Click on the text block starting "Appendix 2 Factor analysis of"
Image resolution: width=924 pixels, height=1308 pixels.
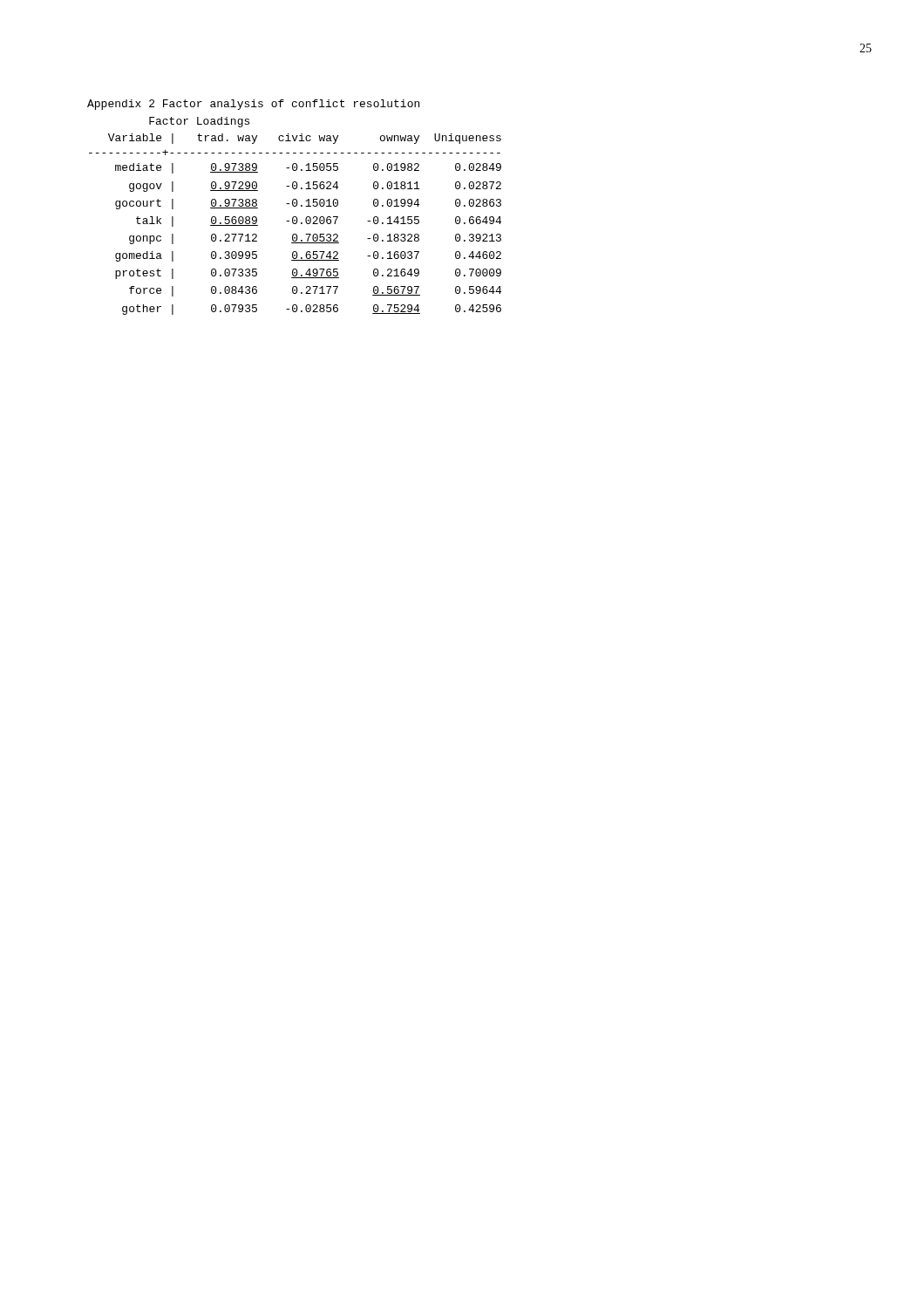point(254,113)
